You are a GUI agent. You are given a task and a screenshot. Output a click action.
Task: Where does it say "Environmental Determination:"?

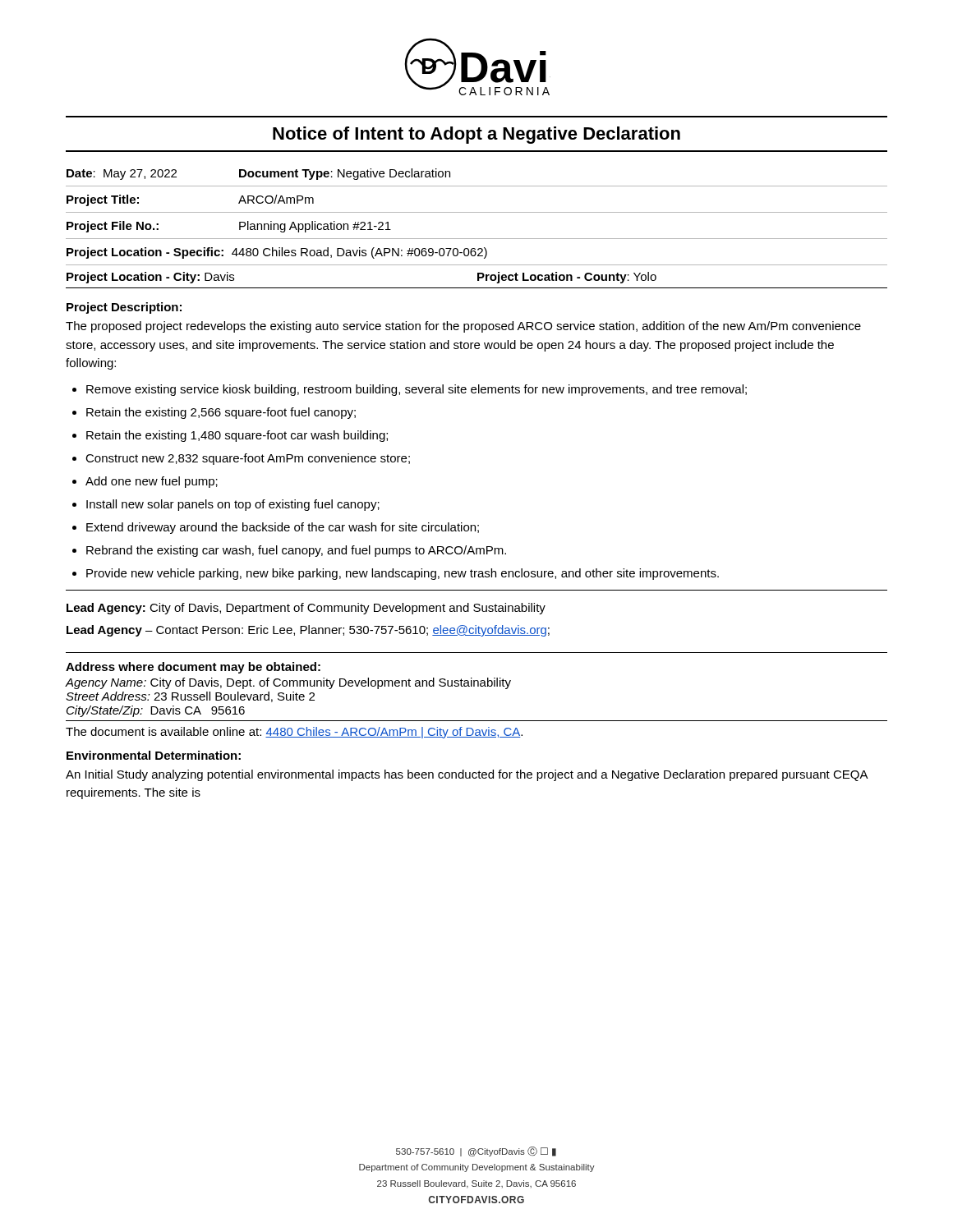pyautogui.click(x=154, y=755)
